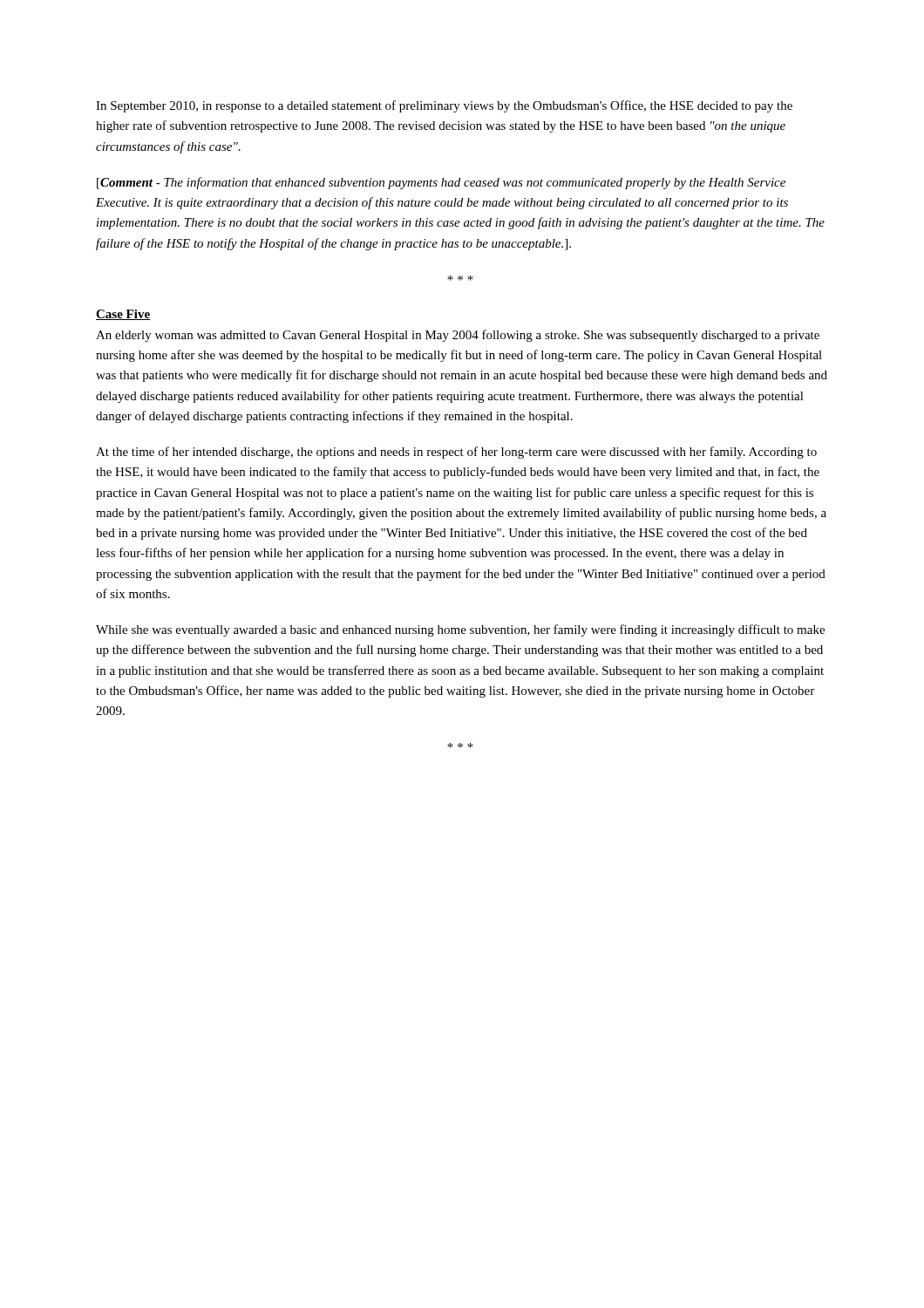Select the block starting "An elderly woman was admitted to Cavan"
The height and width of the screenshot is (1308, 924).
[x=462, y=375]
